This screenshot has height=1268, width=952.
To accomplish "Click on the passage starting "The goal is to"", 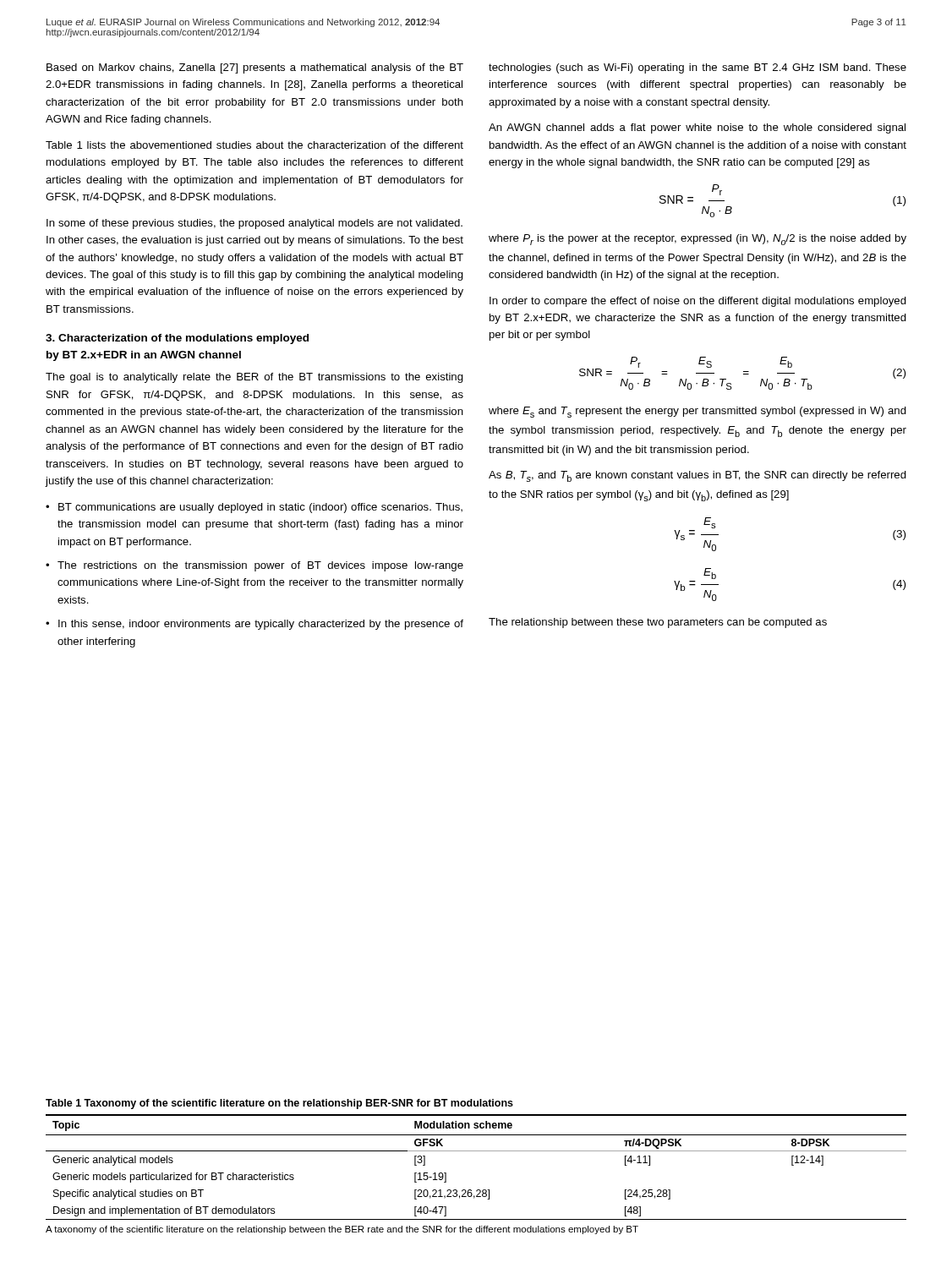I will click(255, 429).
